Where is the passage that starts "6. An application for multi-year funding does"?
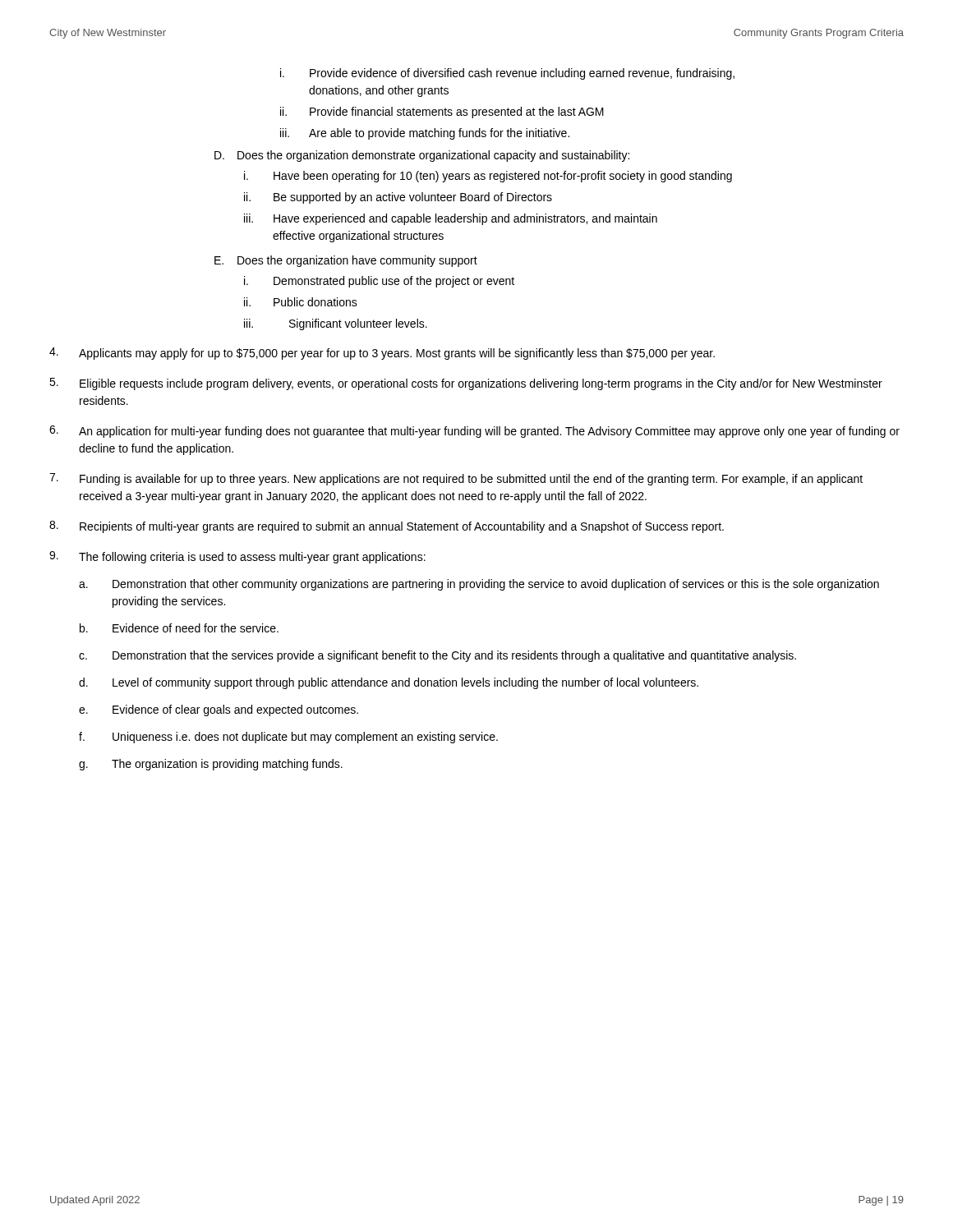This screenshot has width=953, height=1232. point(476,440)
